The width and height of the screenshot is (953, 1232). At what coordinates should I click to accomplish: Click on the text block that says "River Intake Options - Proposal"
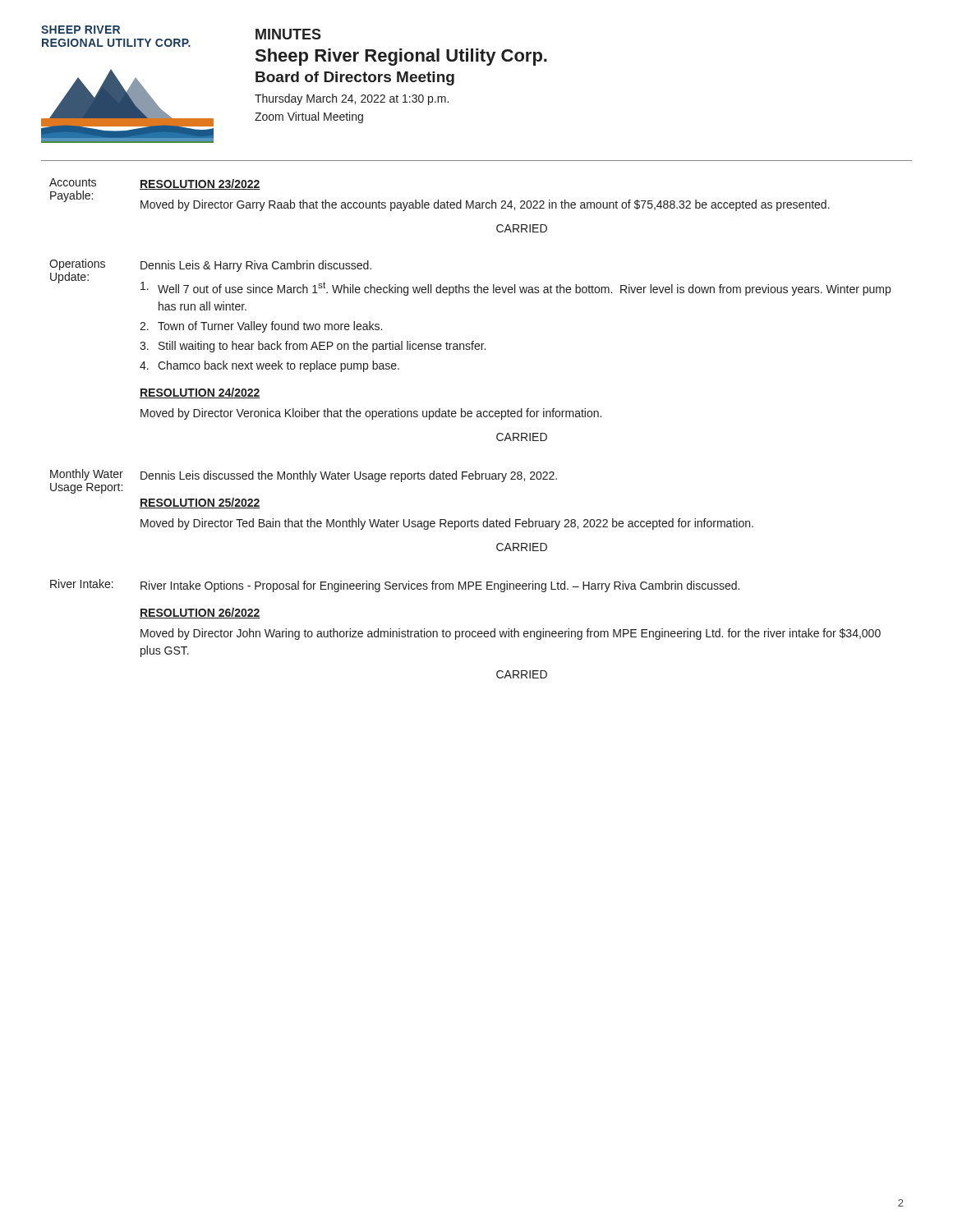click(440, 586)
